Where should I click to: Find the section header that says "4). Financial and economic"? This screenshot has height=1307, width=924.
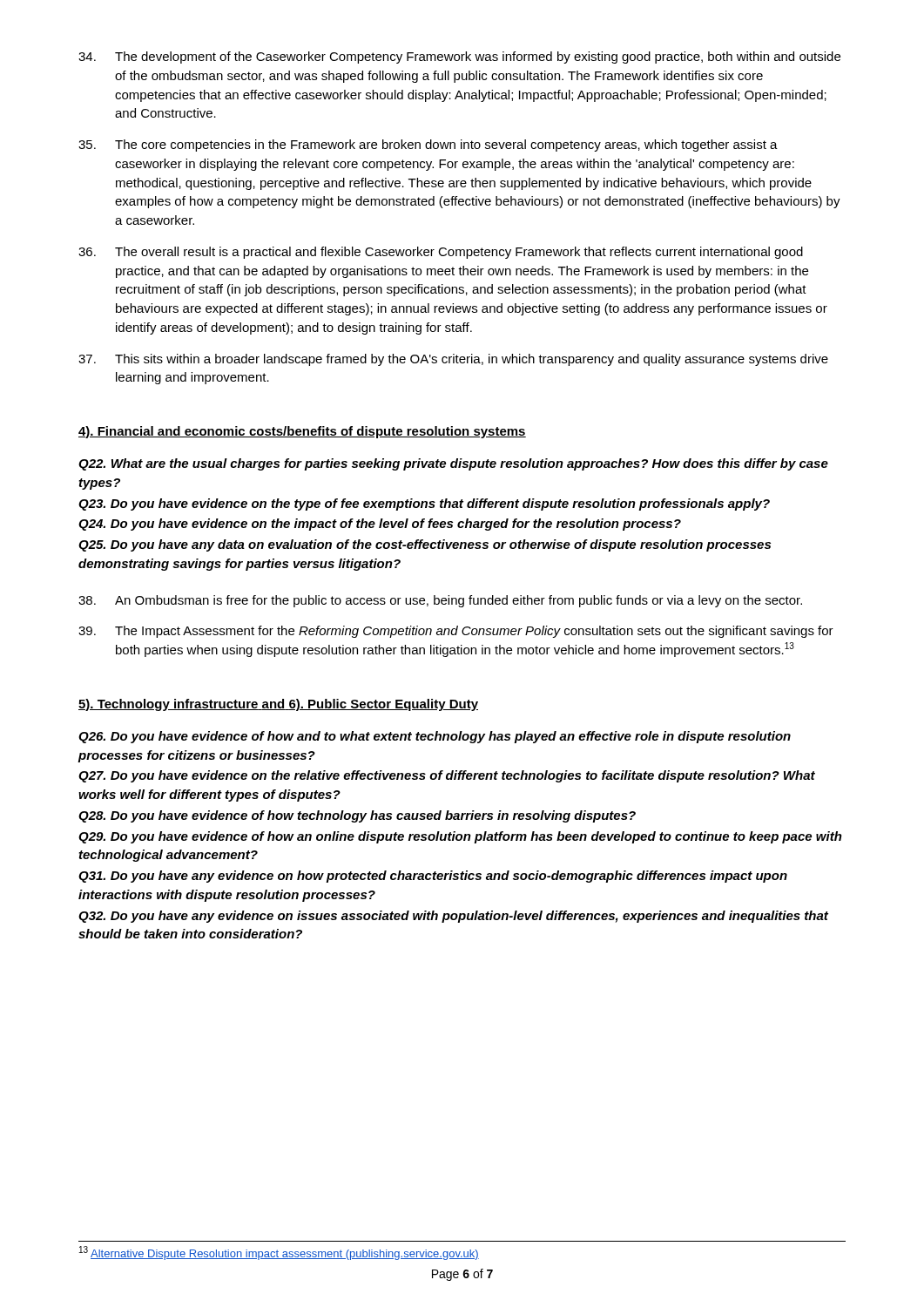coord(302,431)
